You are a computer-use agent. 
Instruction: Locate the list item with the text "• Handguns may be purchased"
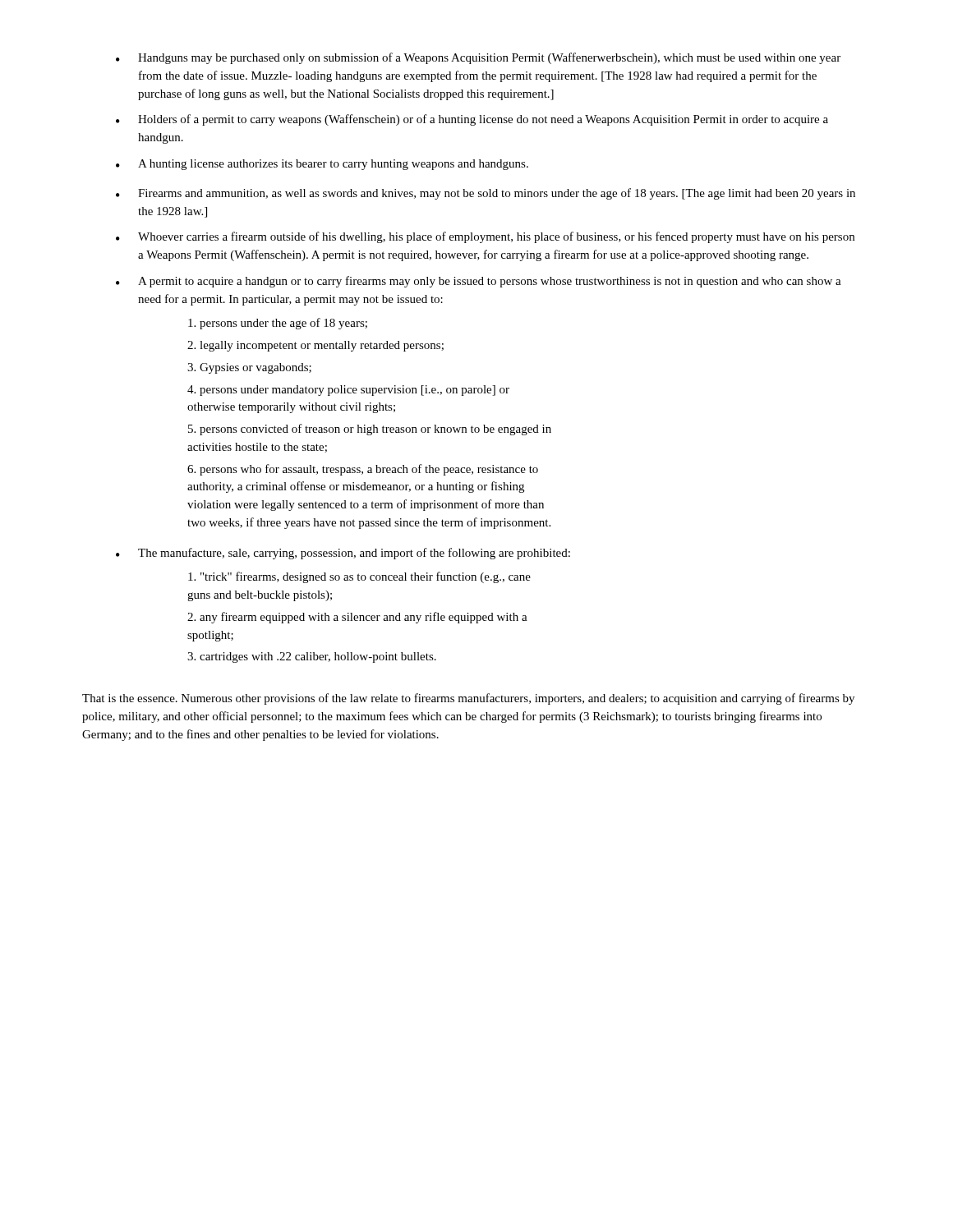[x=489, y=76]
